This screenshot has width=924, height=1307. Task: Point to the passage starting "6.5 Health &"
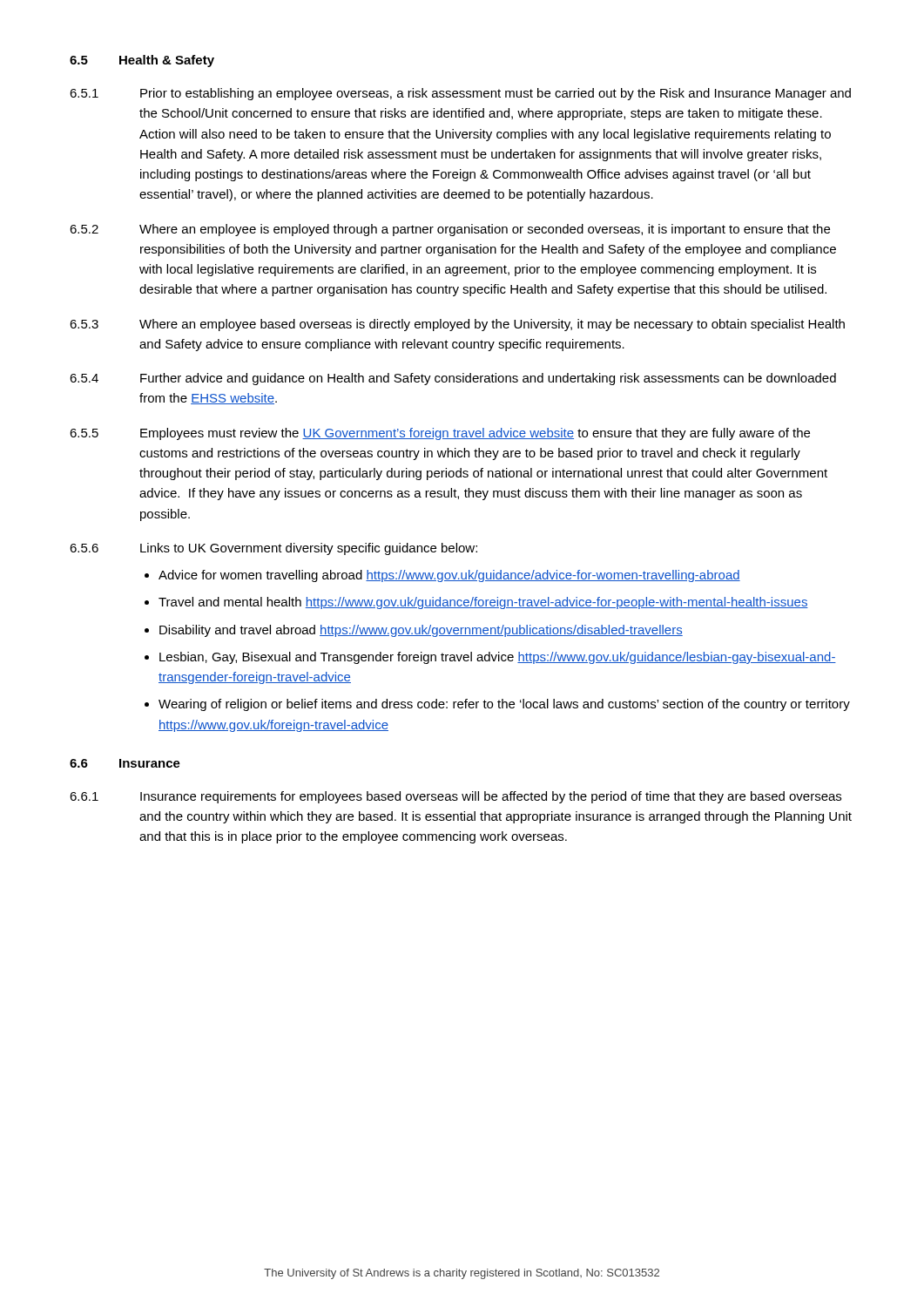point(142,60)
